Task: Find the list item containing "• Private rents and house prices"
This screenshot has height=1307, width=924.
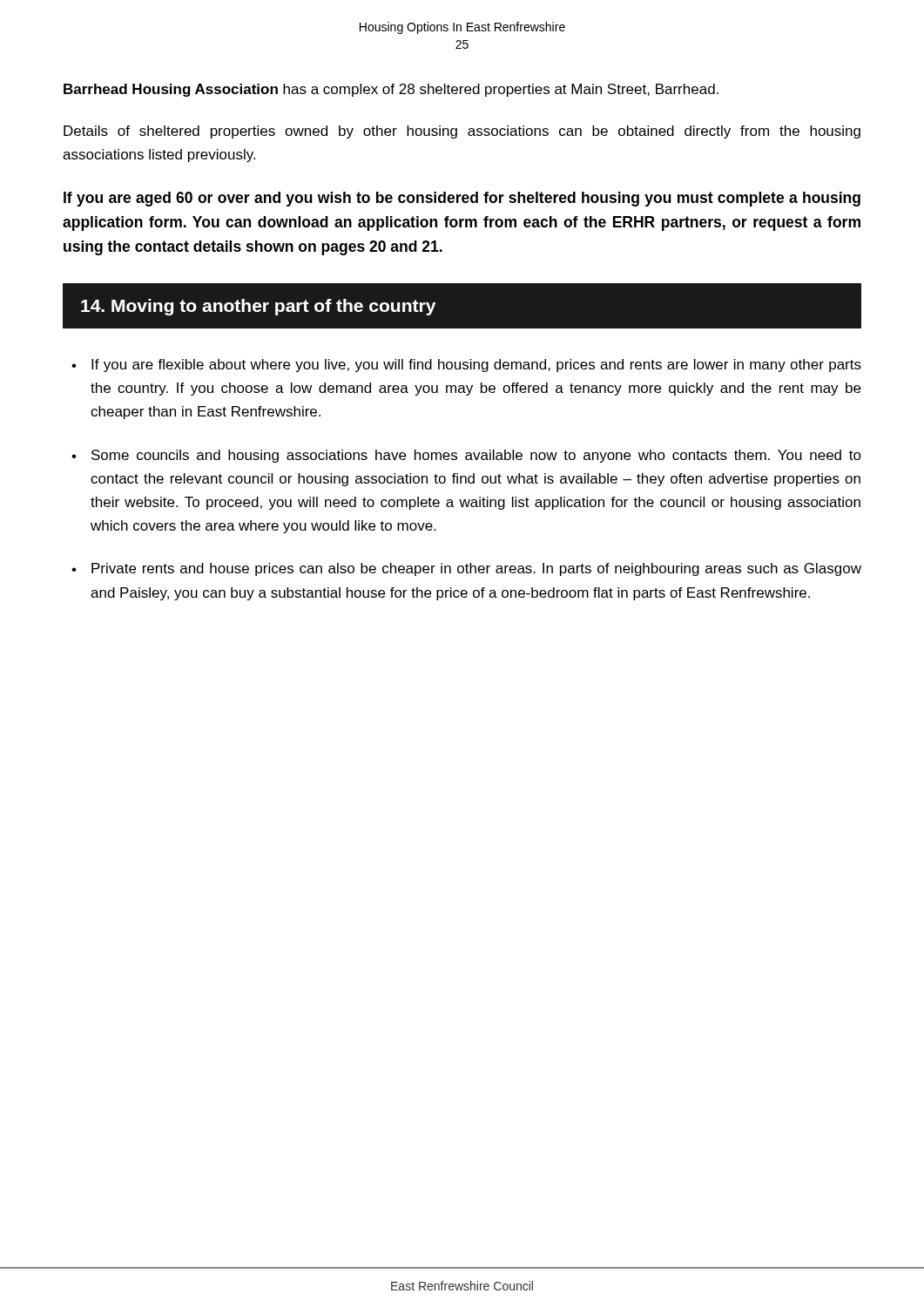Action: (x=466, y=581)
